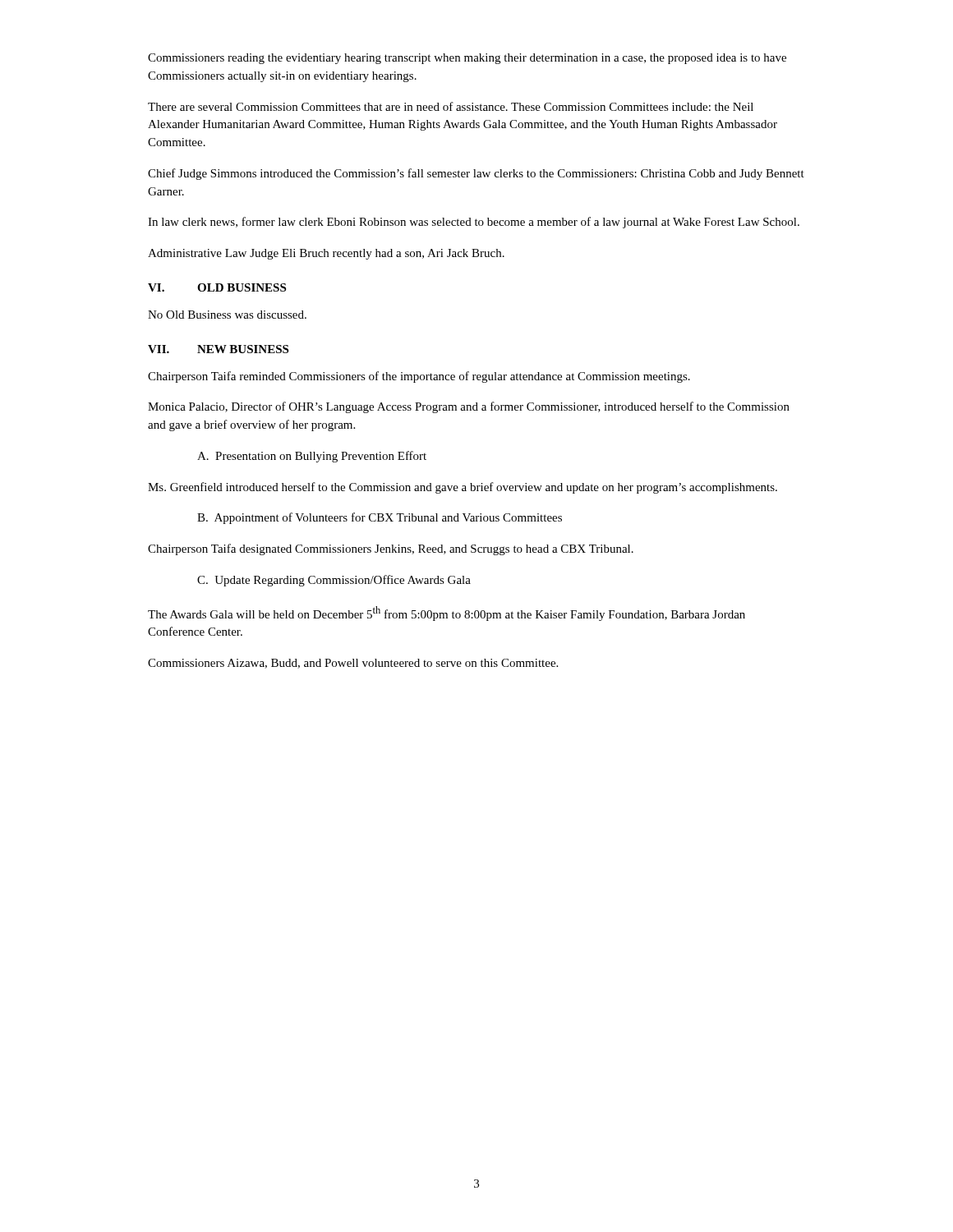The image size is (953, 1232).
Task: Navigate to the block starting "Administrative Law Judge Eli Bruch recently"
Action: [476, 254]
